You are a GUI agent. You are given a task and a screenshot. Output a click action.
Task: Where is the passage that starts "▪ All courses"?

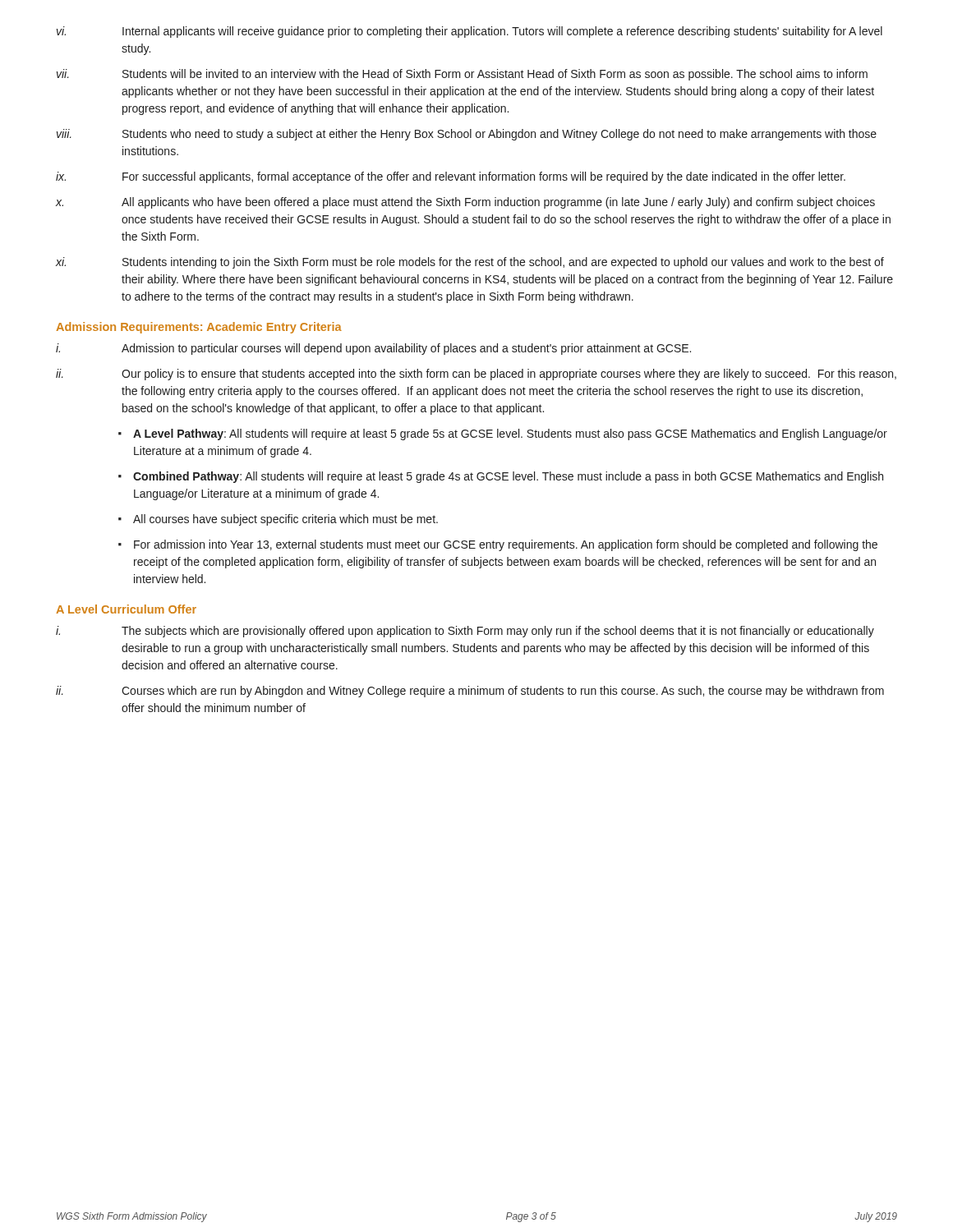pos(278,520)
